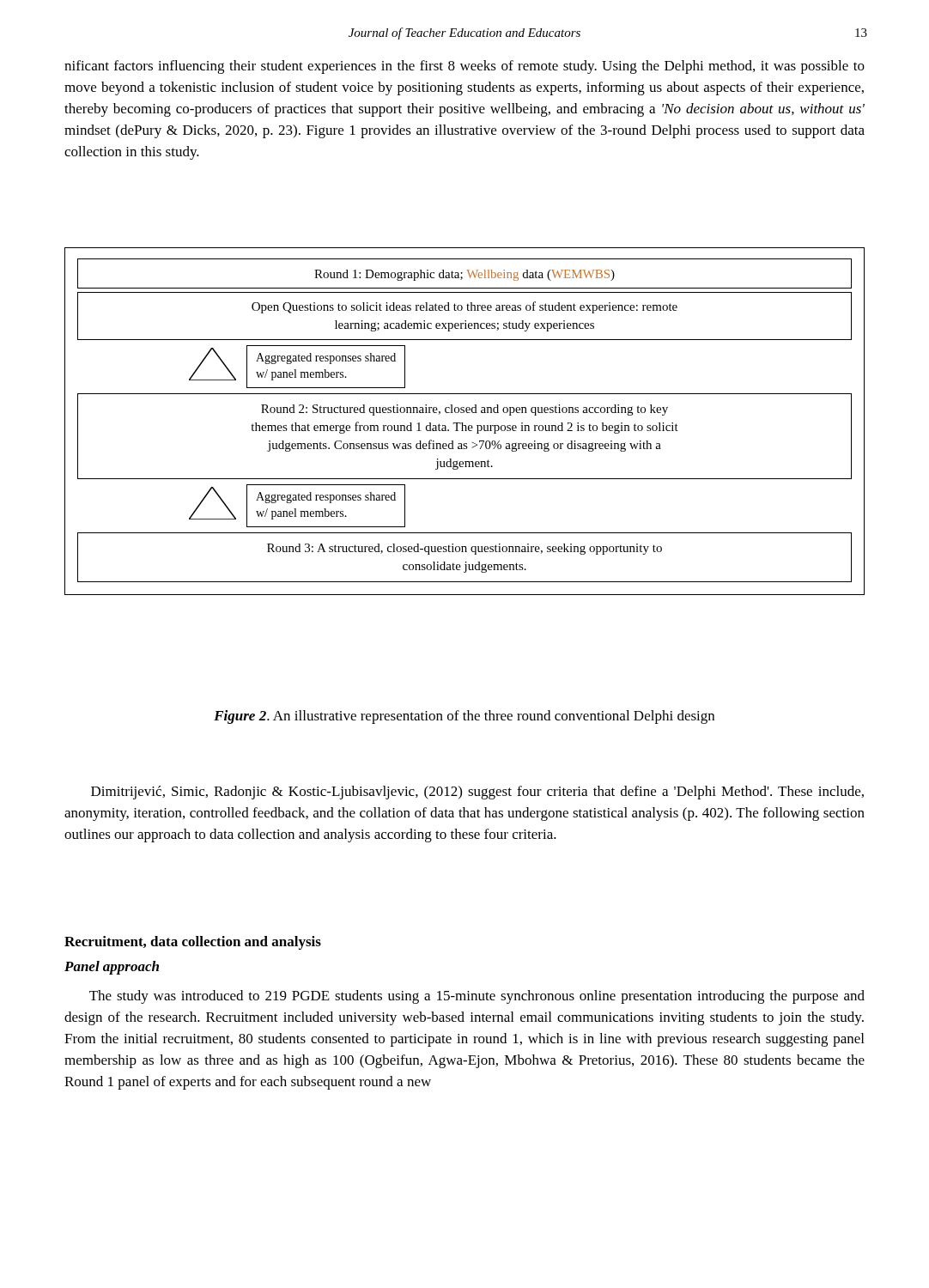Viewport: 929px width, 1288px height.
Task: Locate the caption containing "Figure 2. An illustrative"
Action: tap(464, 716)
